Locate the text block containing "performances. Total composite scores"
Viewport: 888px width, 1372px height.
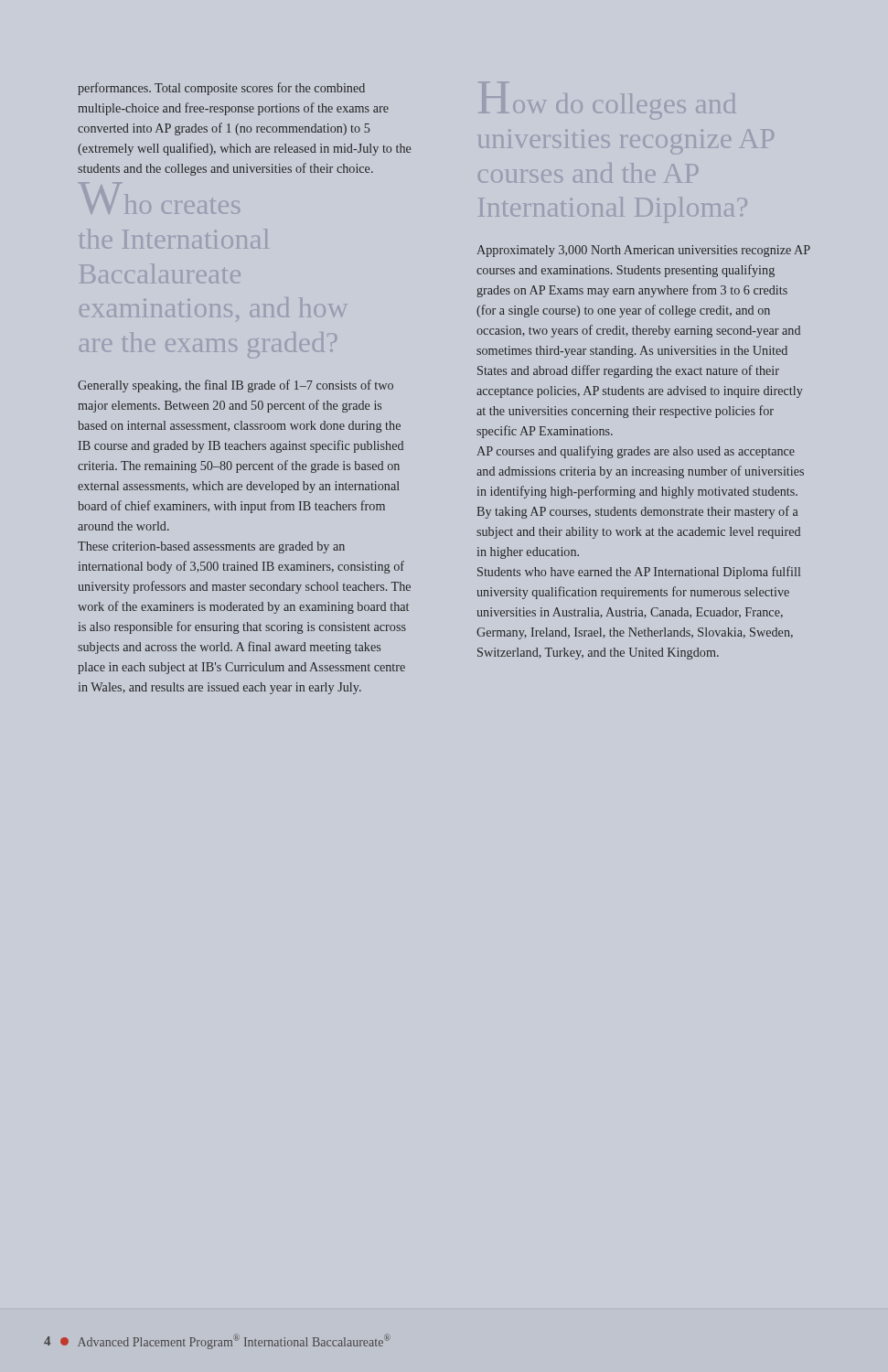[245, 128]
